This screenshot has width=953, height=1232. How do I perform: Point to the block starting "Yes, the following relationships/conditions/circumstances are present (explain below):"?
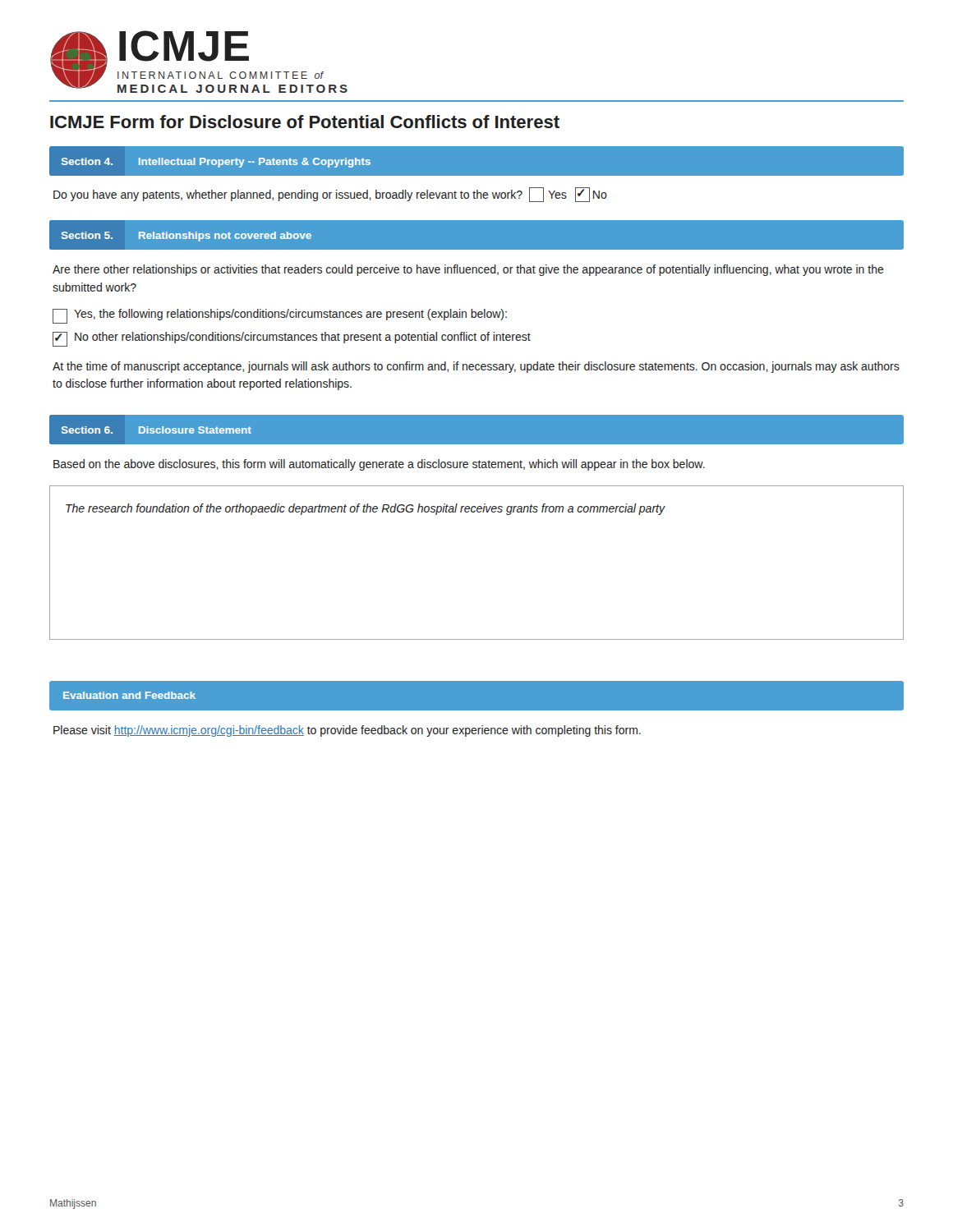coord(280,315)
